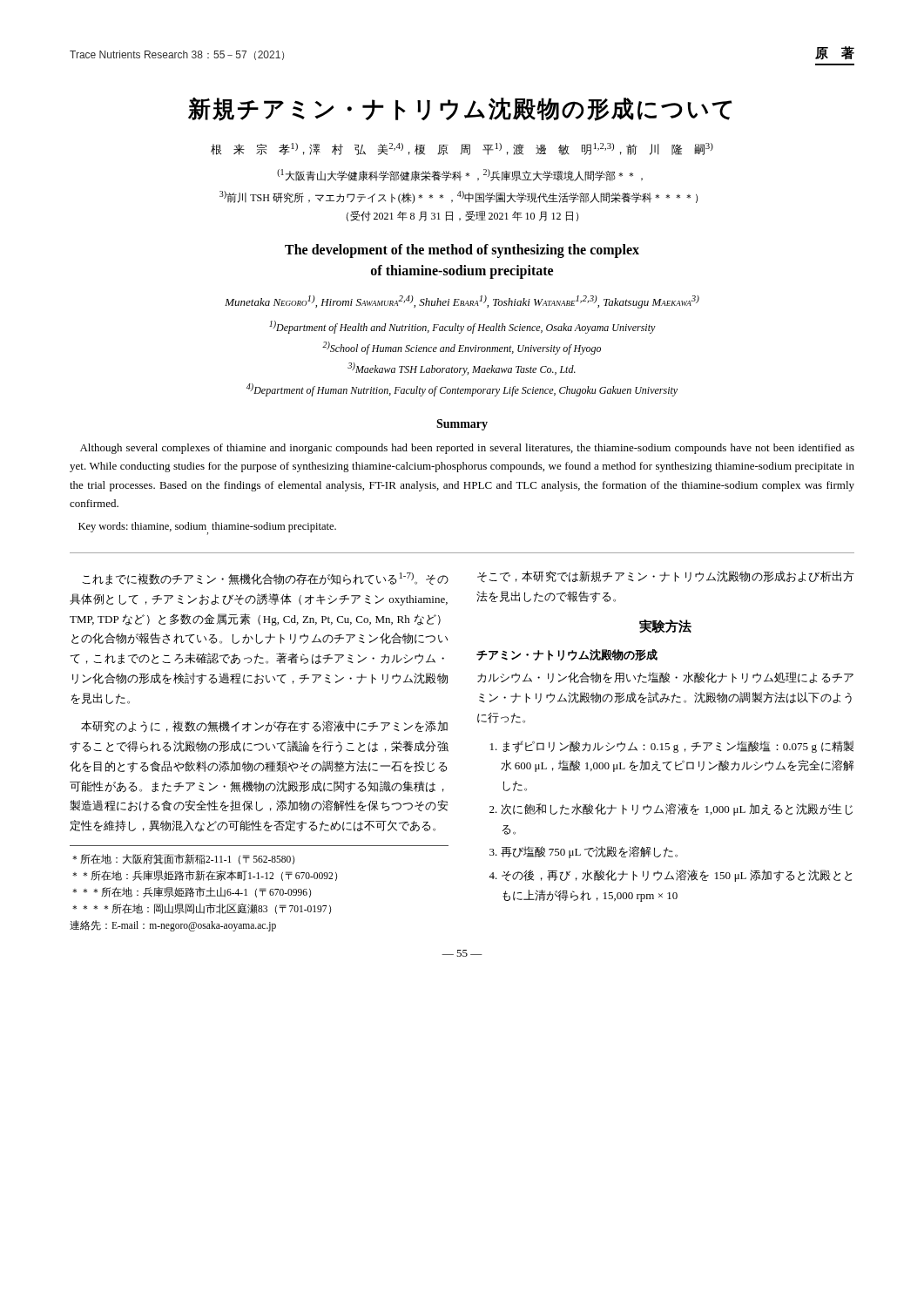Locate the block of text that opens with "Although several complexes of thiamine"
The image size is (924, 1307).
462,475
